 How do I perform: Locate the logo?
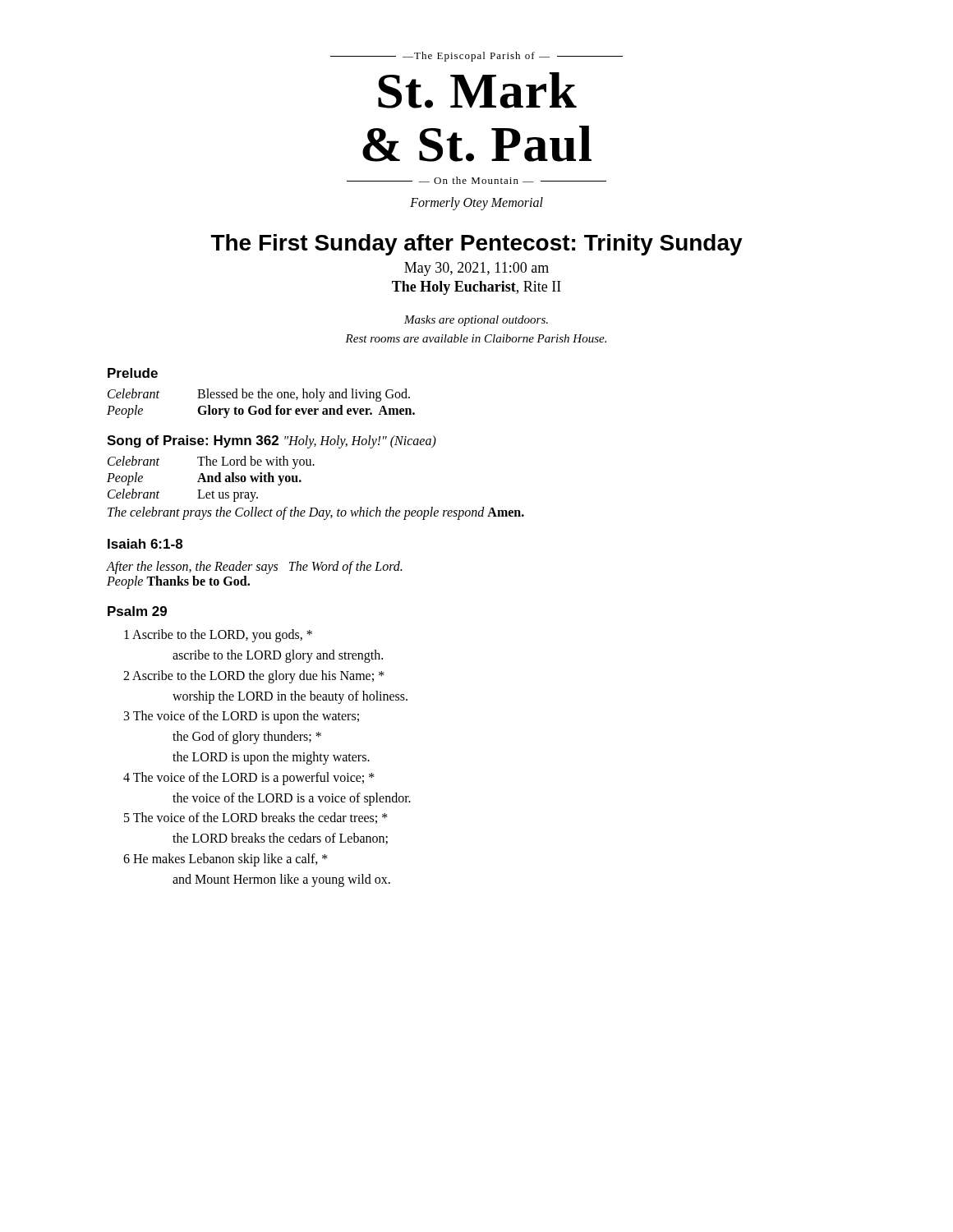point(476,118)
